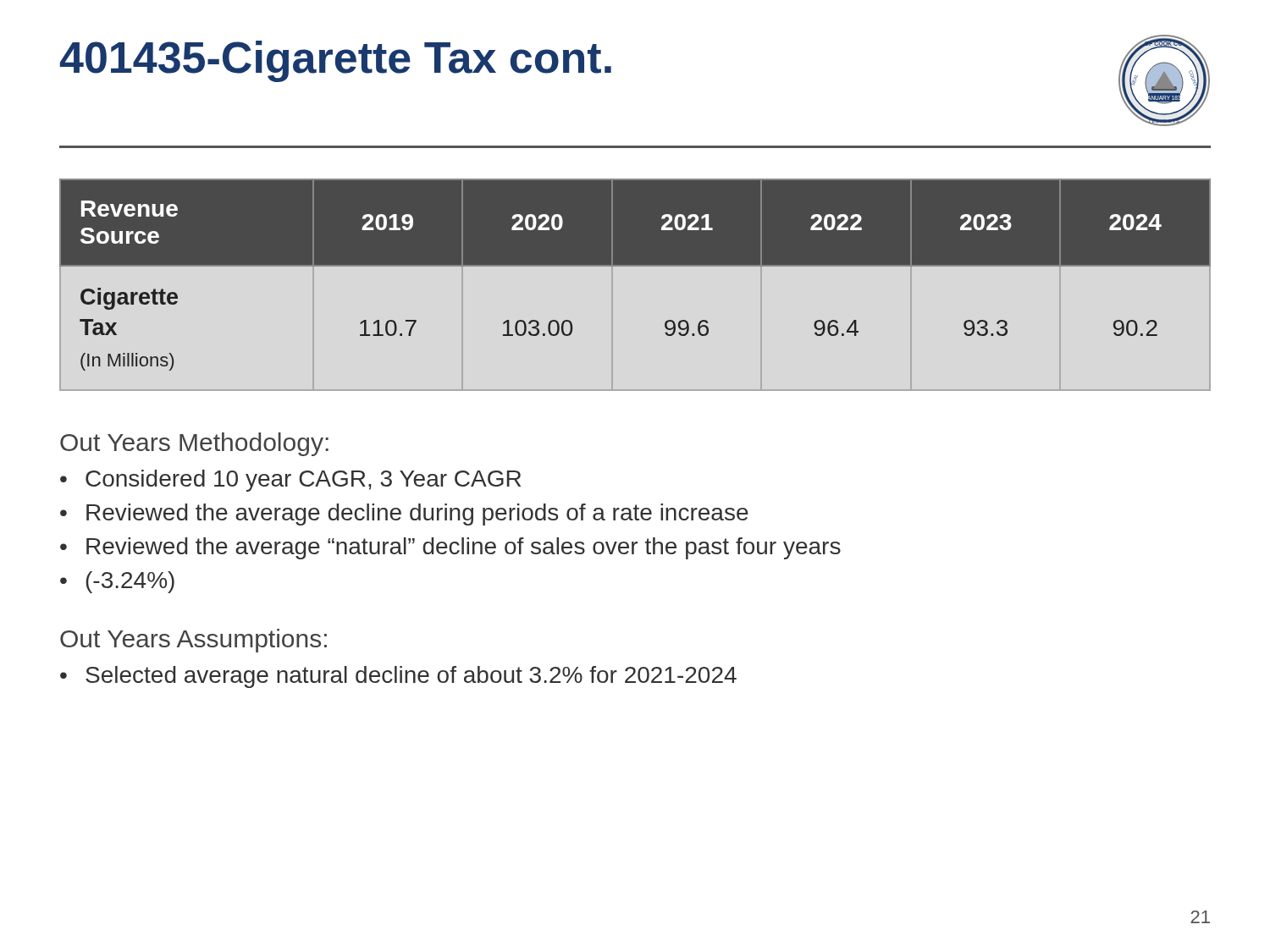Find the logo
The width and height of the screenshot is (1270, 952).
point(1164,82)
